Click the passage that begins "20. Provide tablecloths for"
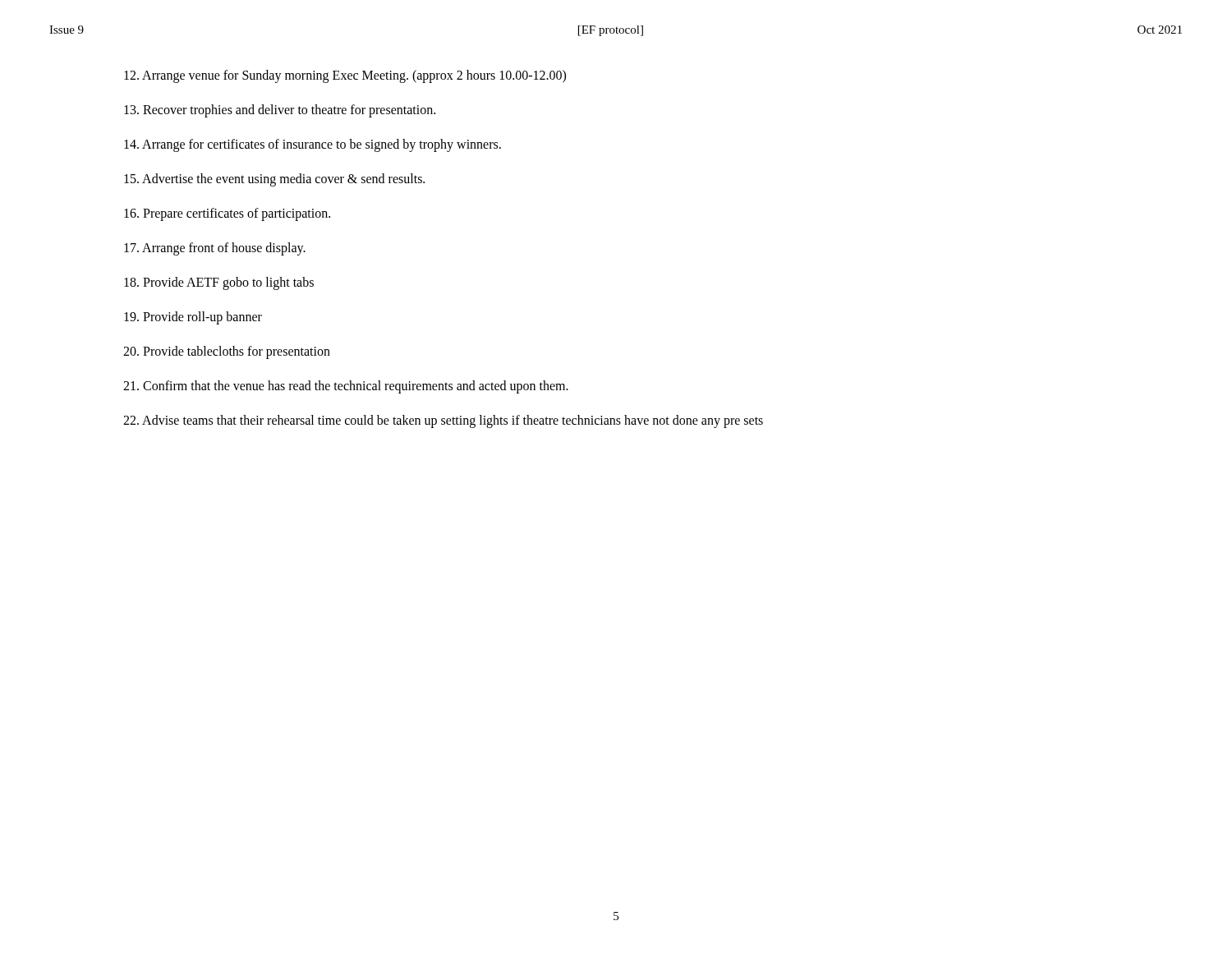This screenshot has width=1232, height=953. pos(227,351)
